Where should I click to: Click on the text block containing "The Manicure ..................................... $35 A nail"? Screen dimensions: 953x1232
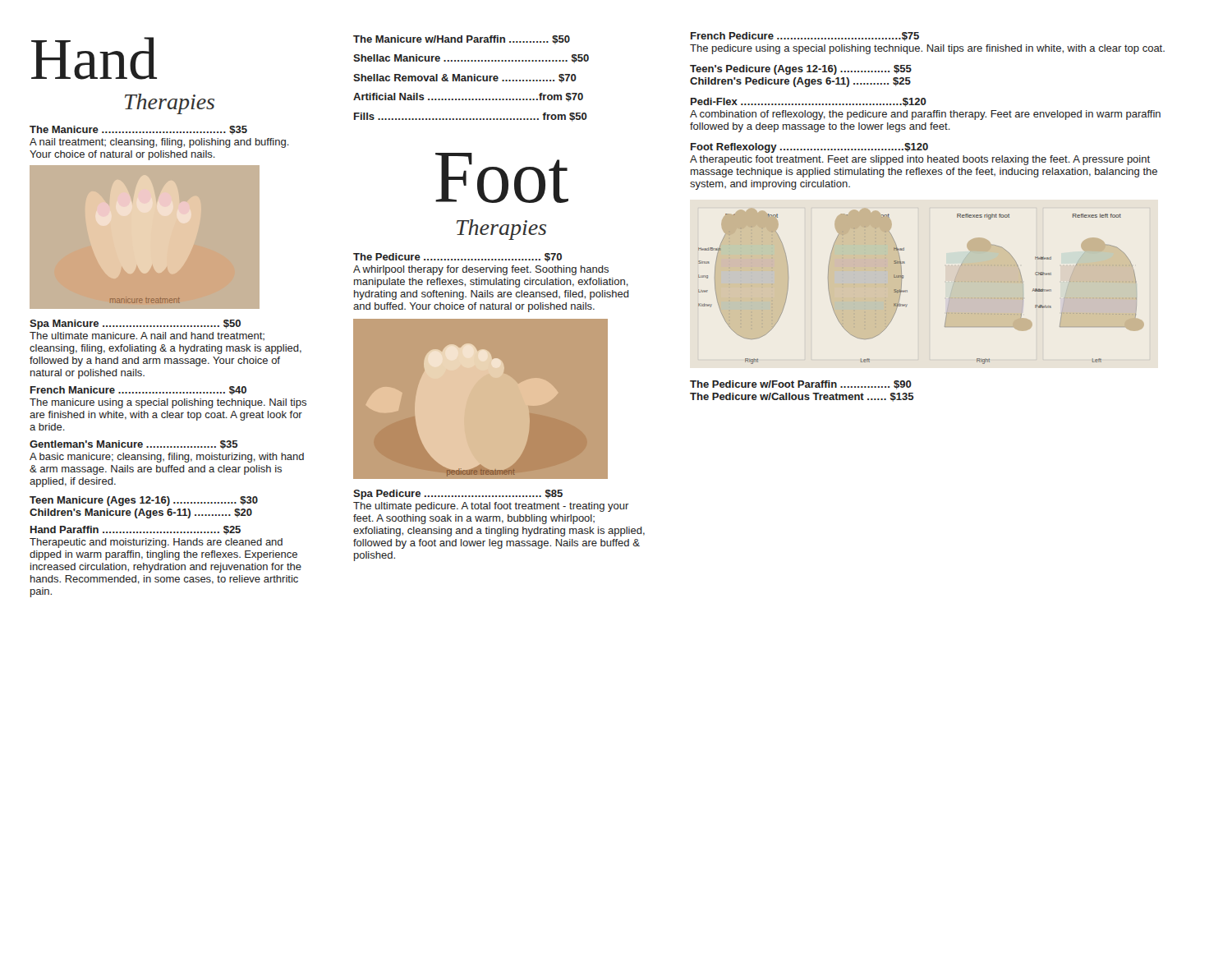[159, 142]
